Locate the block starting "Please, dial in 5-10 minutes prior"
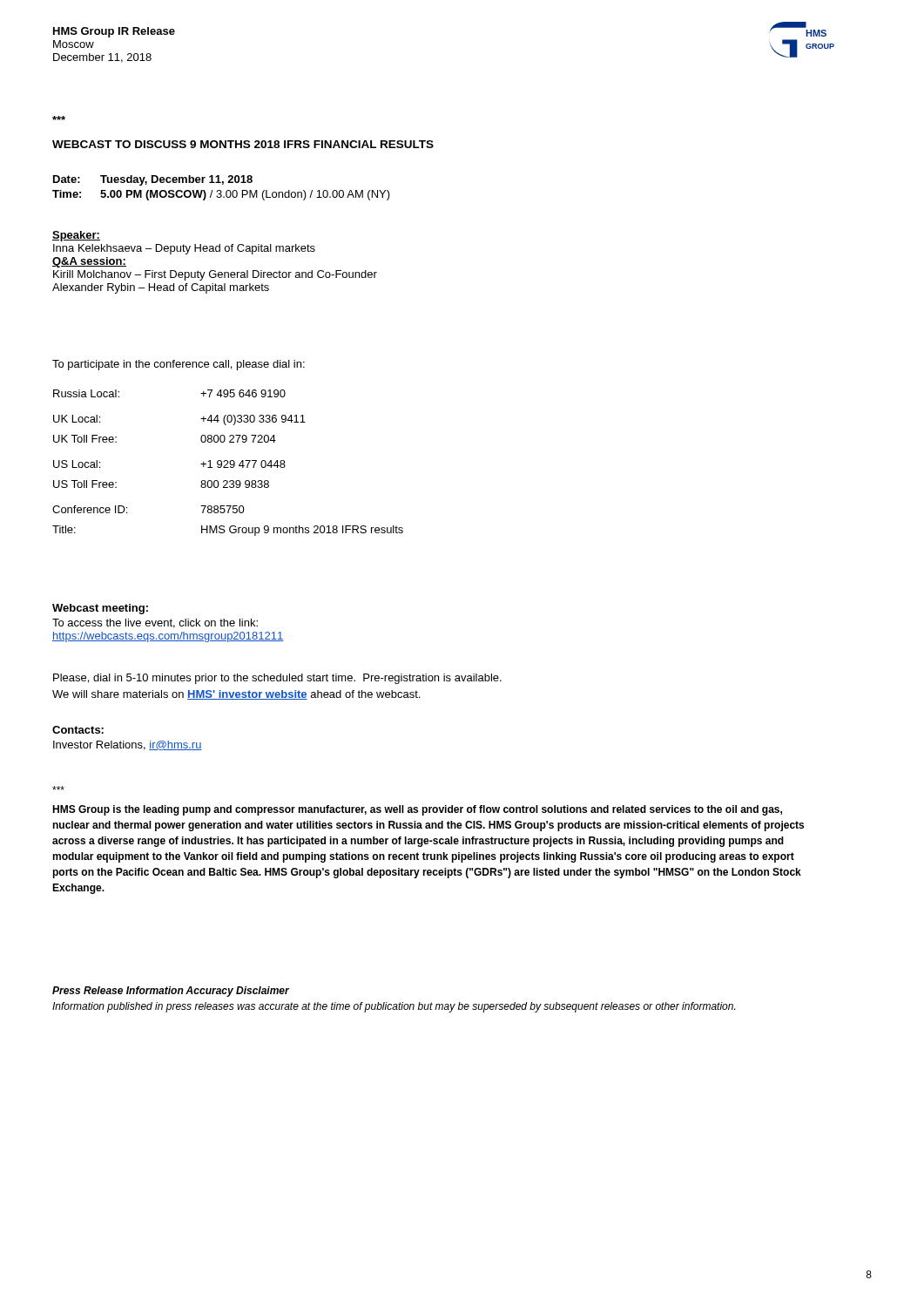Viewport: 924px width, 1307px height. pyautogui.click(x=435, y=686)
